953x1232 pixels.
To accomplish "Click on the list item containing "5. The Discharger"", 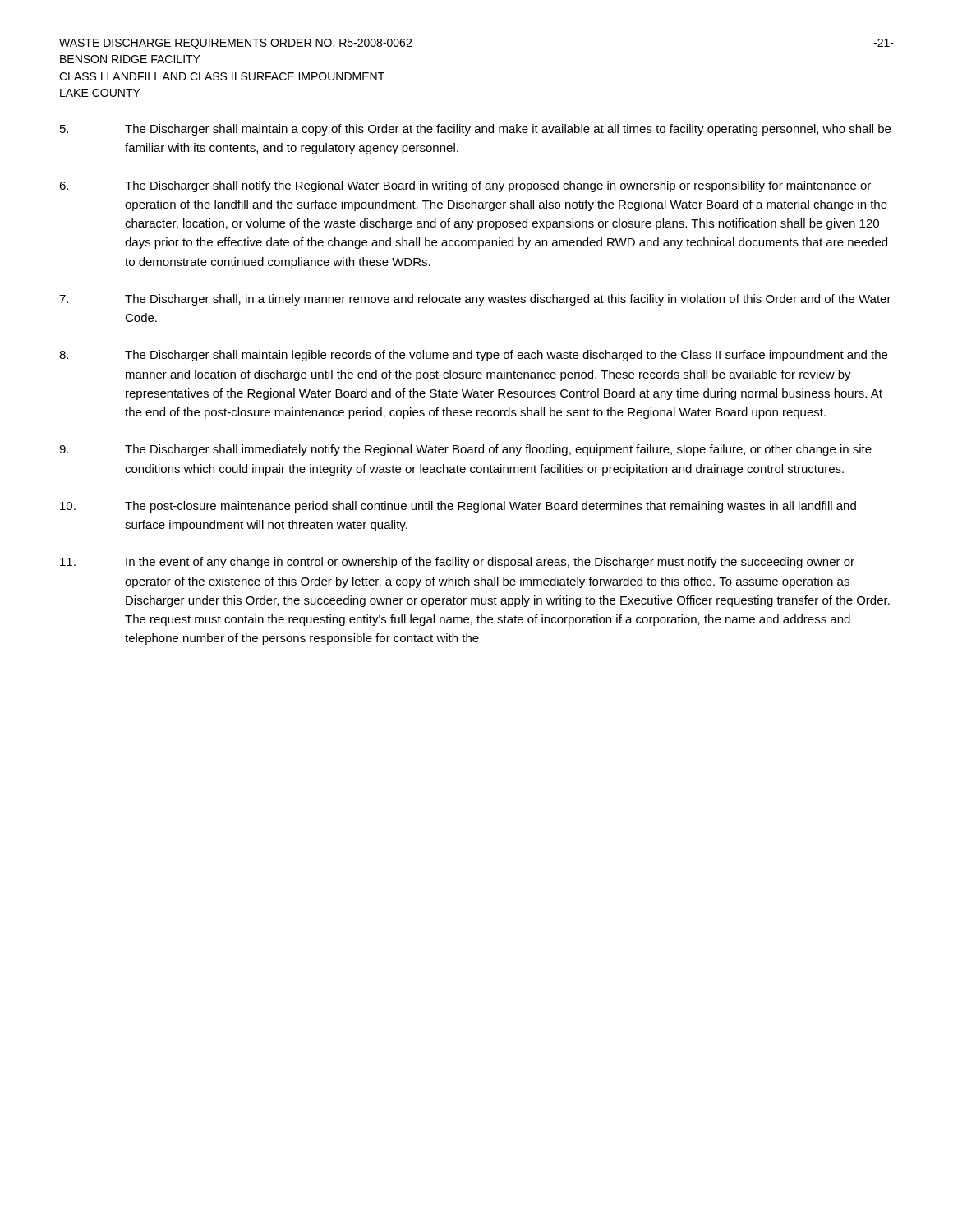I will pos(476,138).
